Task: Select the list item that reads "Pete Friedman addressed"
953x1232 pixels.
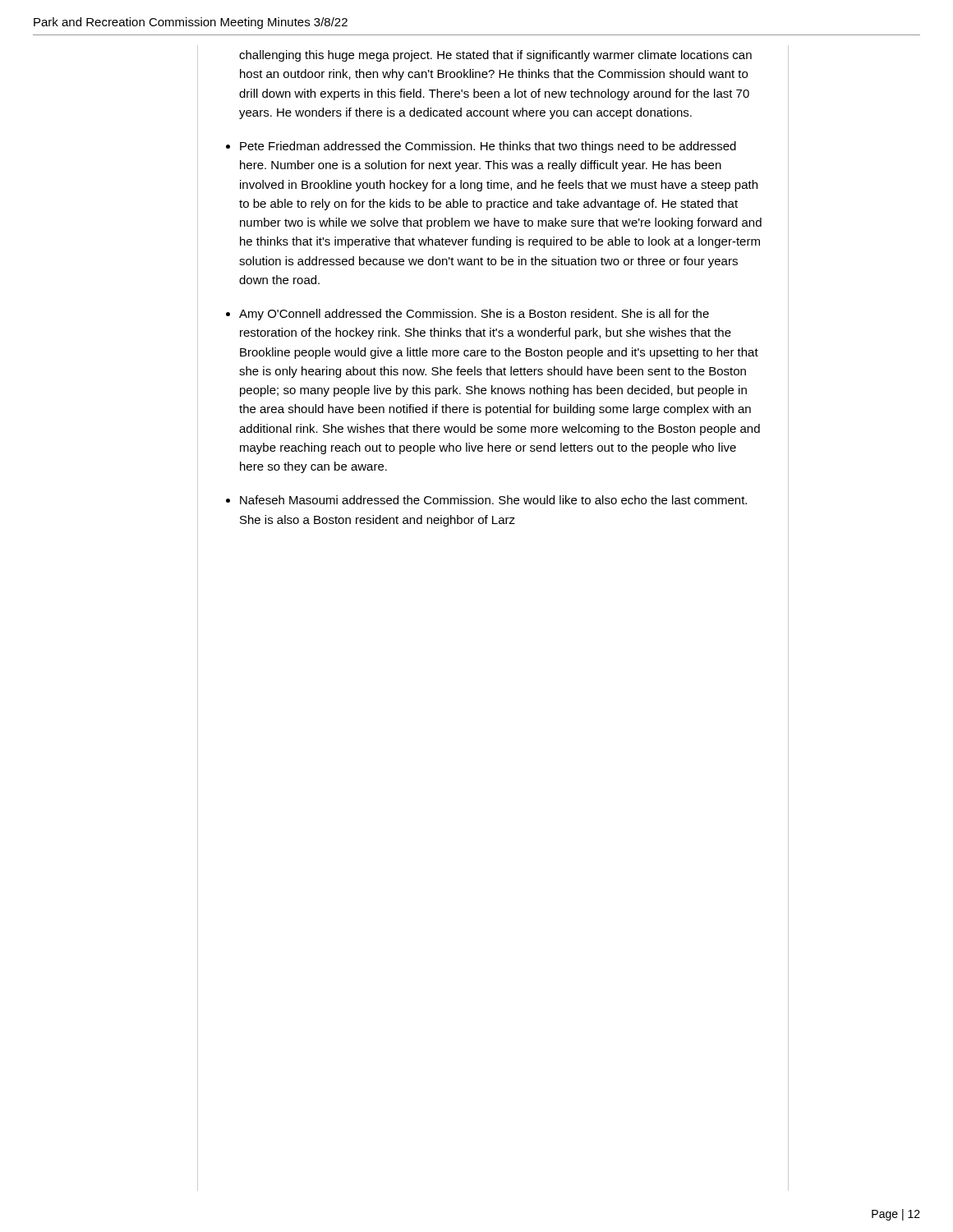Action: click(501, 213)
